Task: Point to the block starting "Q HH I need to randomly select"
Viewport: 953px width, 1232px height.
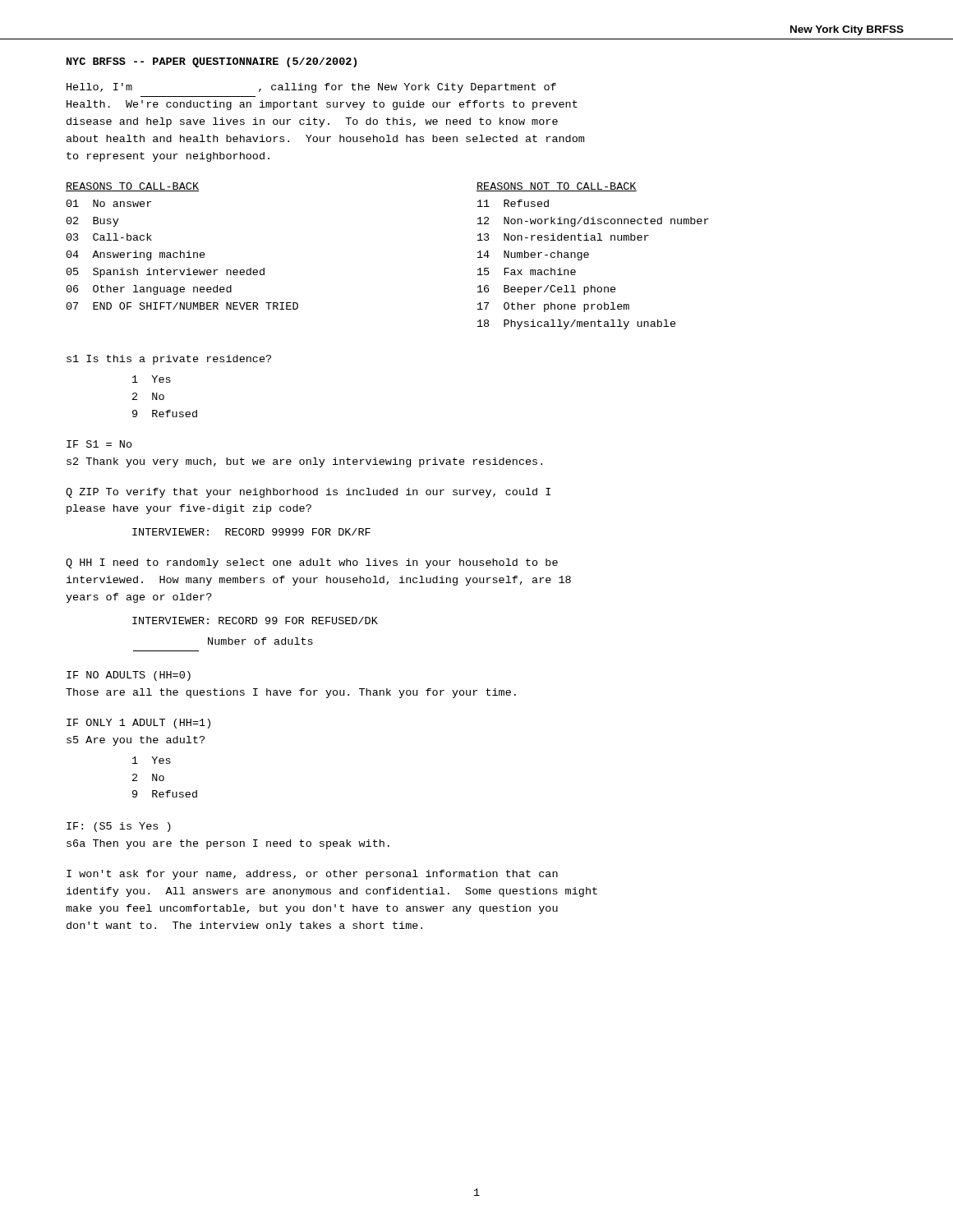Action: (x=319, y=580)
